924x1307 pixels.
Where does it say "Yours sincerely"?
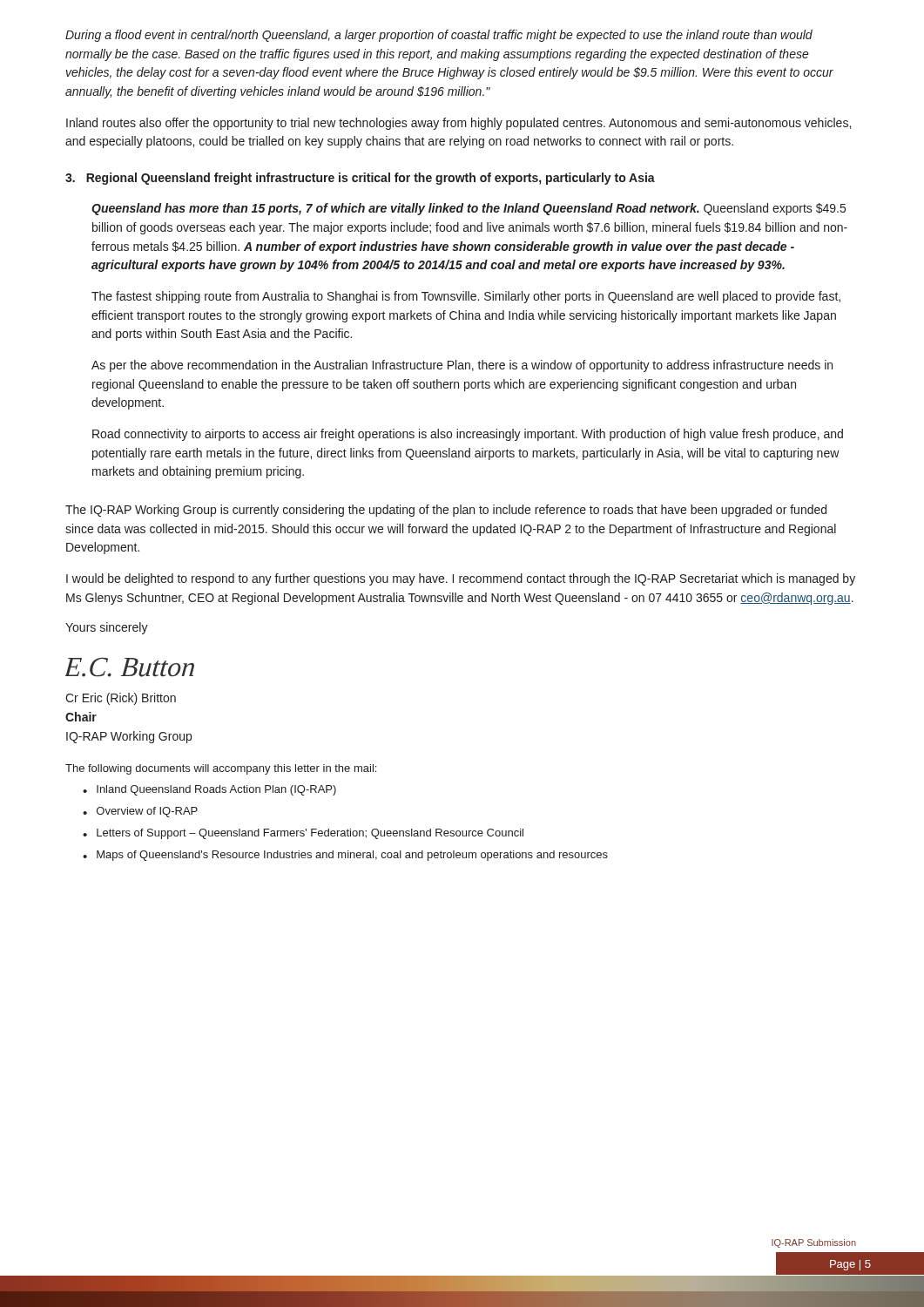(106, 627)
